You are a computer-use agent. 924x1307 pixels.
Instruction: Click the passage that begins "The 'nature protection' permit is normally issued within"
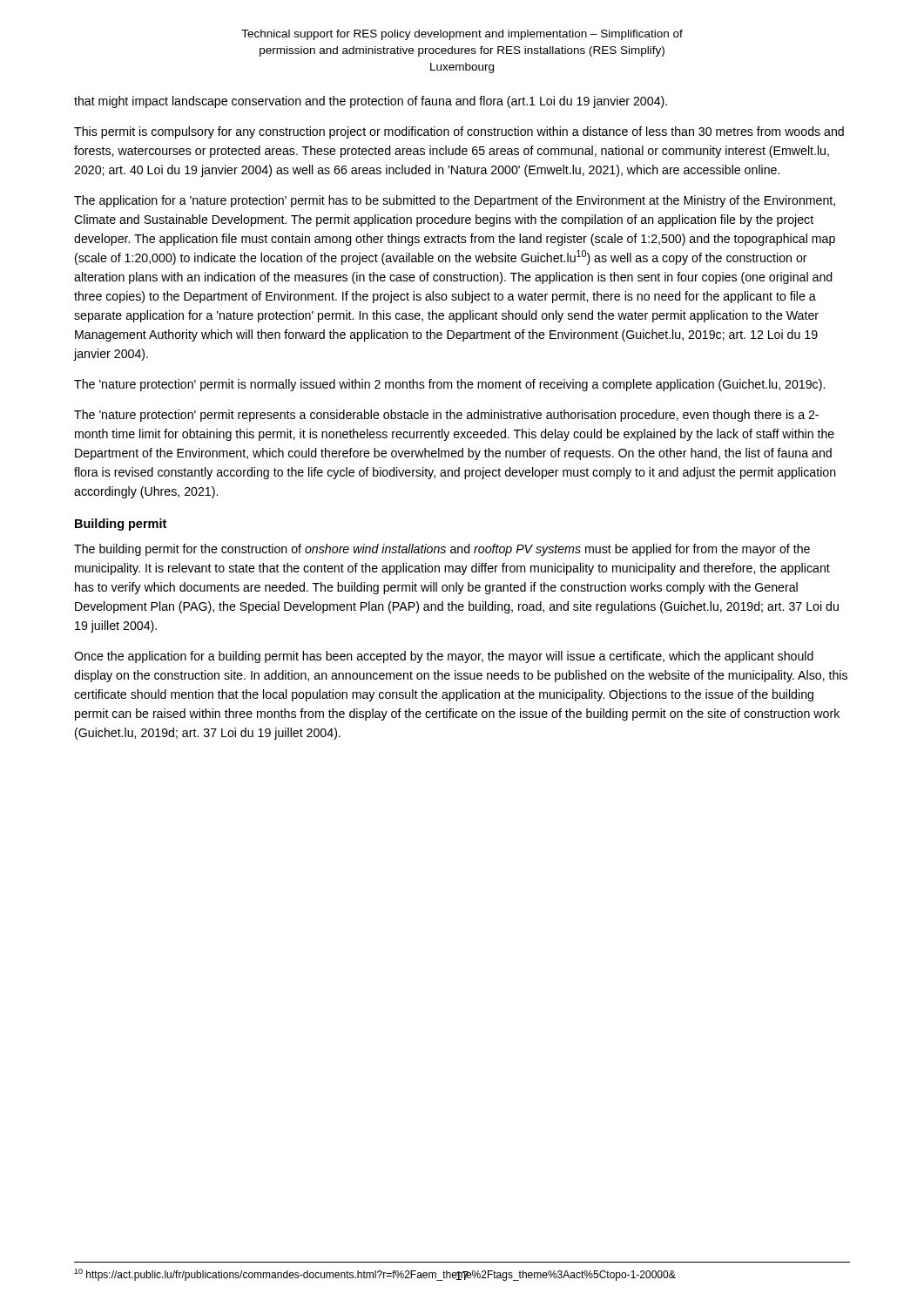450,384
